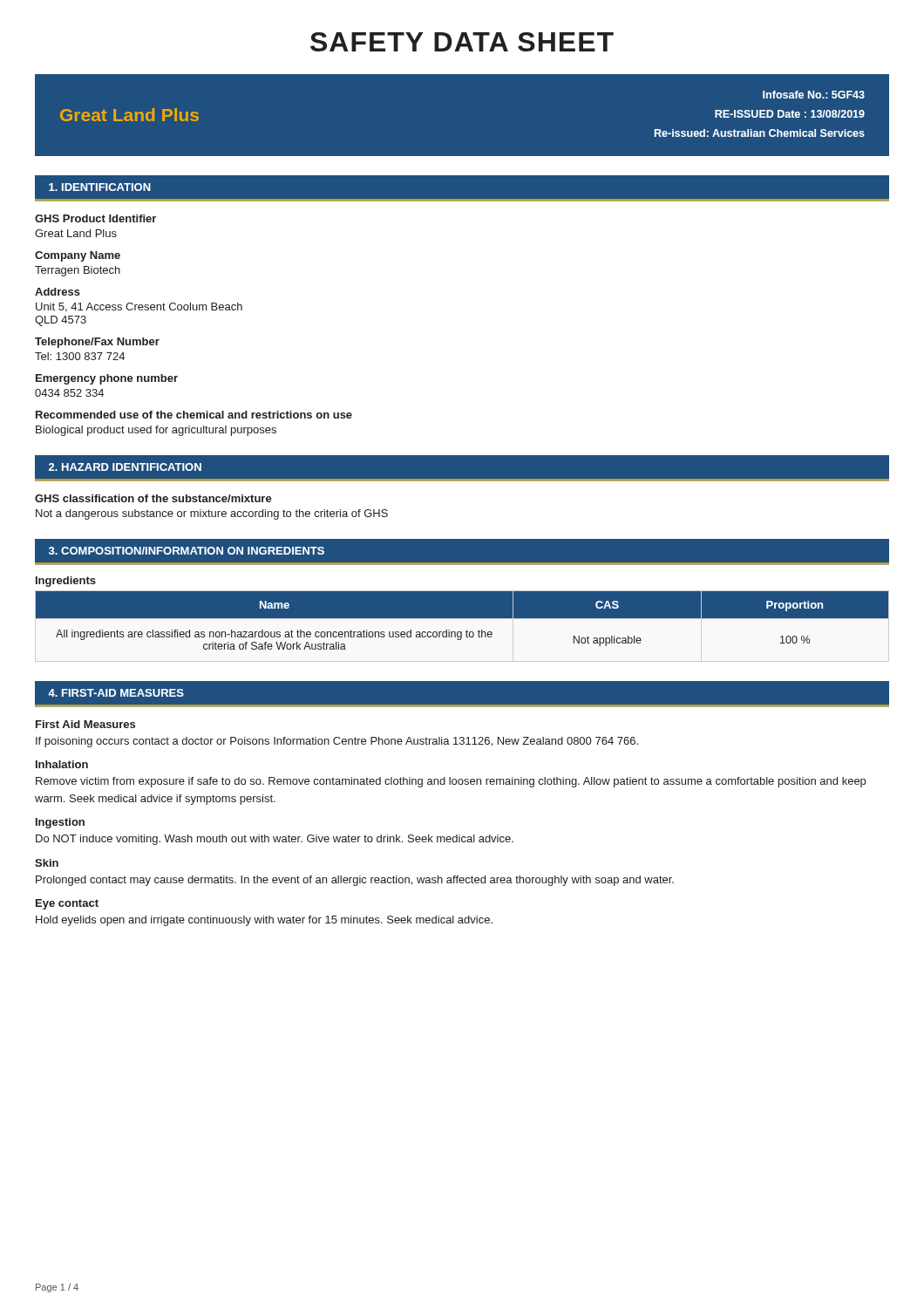
Task: Find the text that reads "Telephone/Fax Number Tel: 1300 837 724"
Action: (97, 343)
